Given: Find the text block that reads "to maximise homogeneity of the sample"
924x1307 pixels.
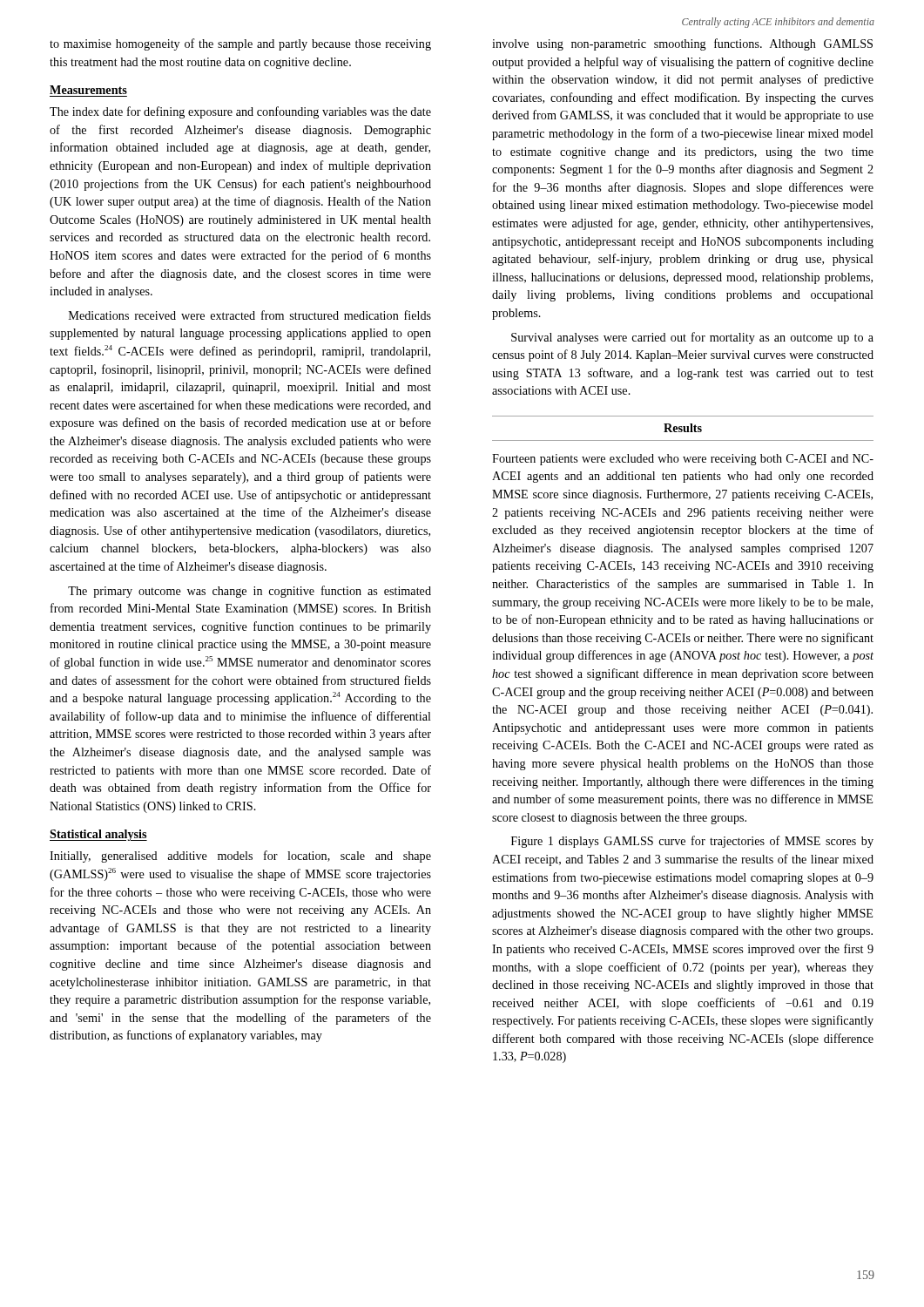Looking at the screenshot, I should pos(240,53).
